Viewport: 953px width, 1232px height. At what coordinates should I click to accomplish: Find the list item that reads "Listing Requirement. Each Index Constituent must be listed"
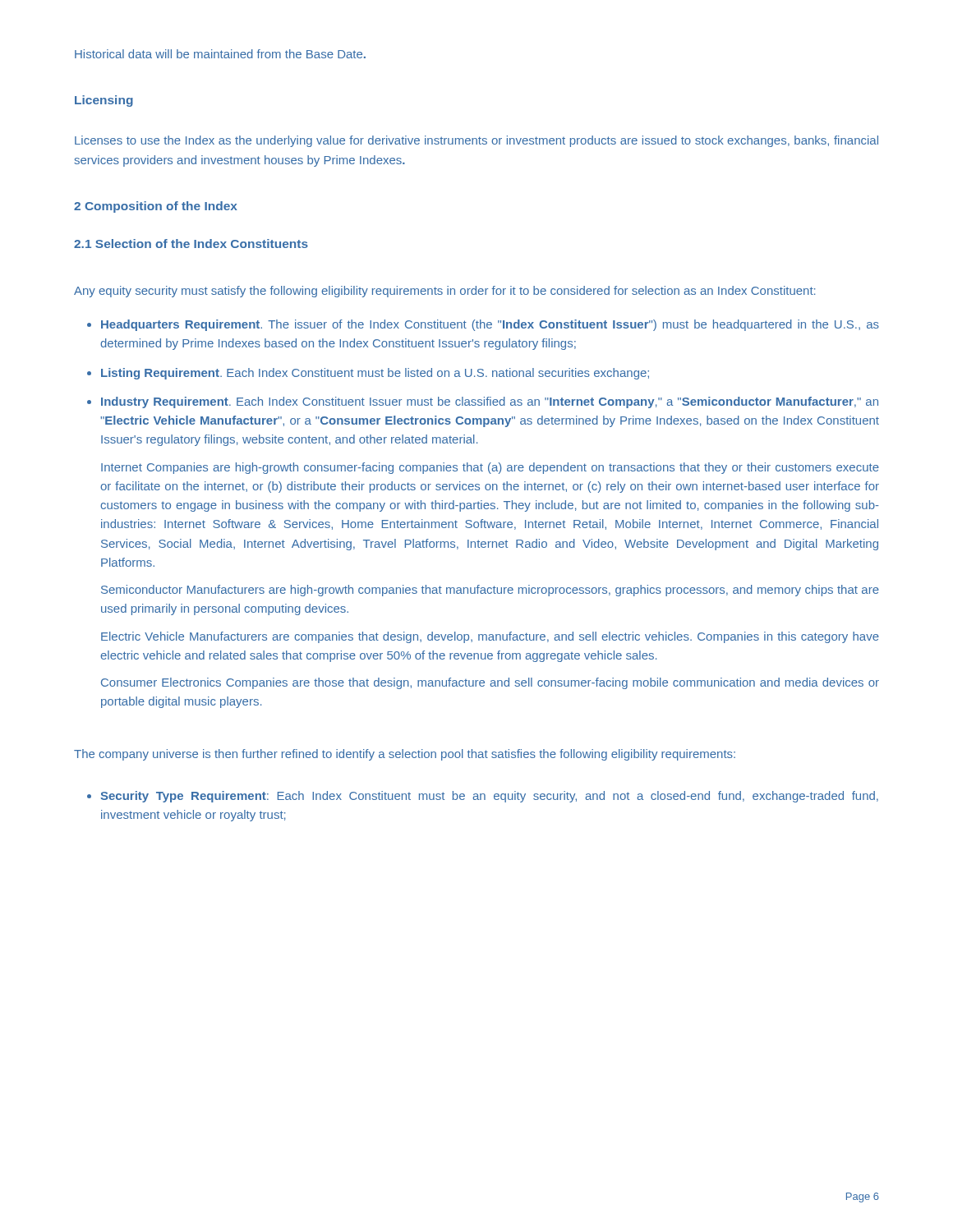pos(375,372)
